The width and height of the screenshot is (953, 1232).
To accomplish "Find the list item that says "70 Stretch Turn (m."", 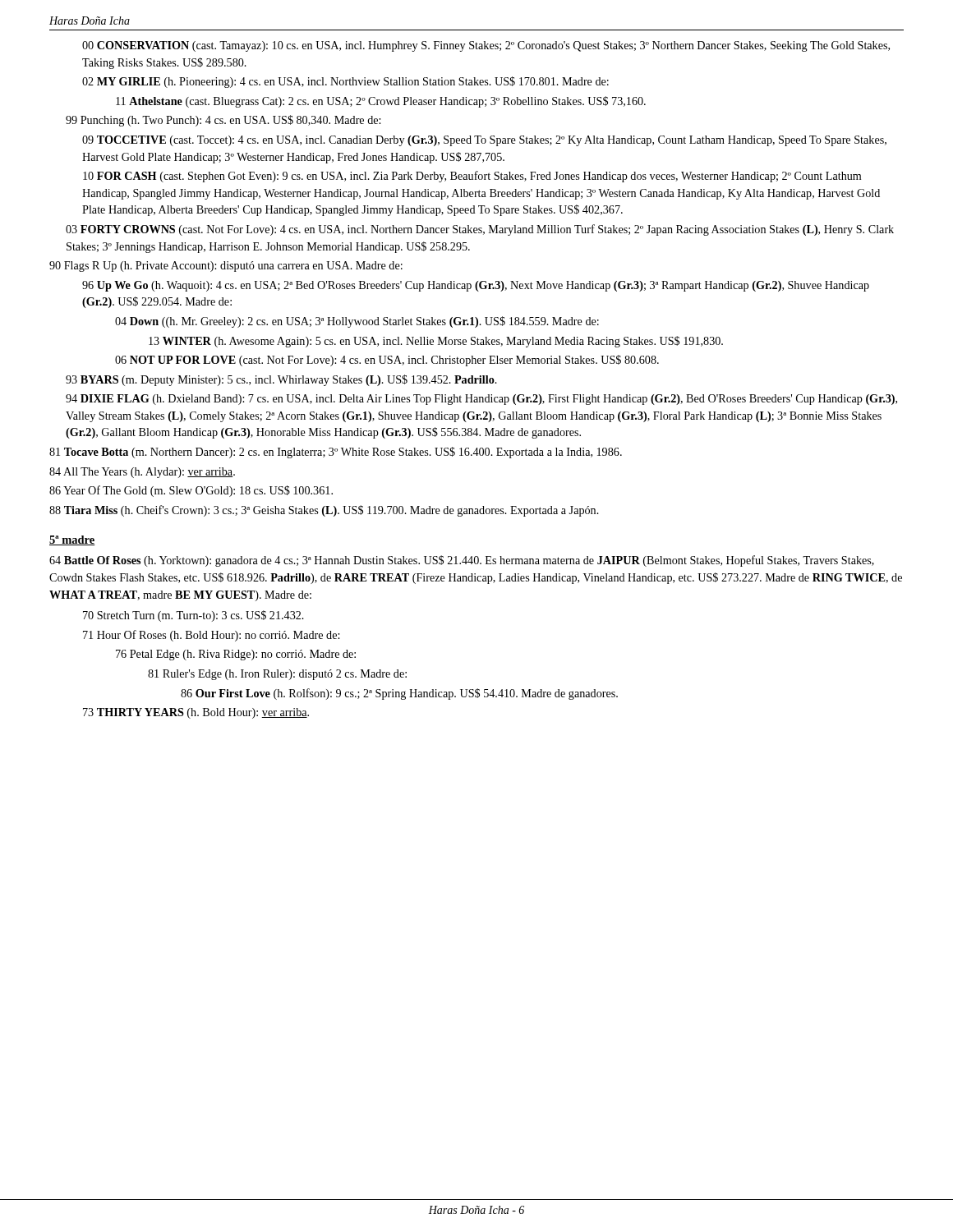I will click(x=193, y=616).
